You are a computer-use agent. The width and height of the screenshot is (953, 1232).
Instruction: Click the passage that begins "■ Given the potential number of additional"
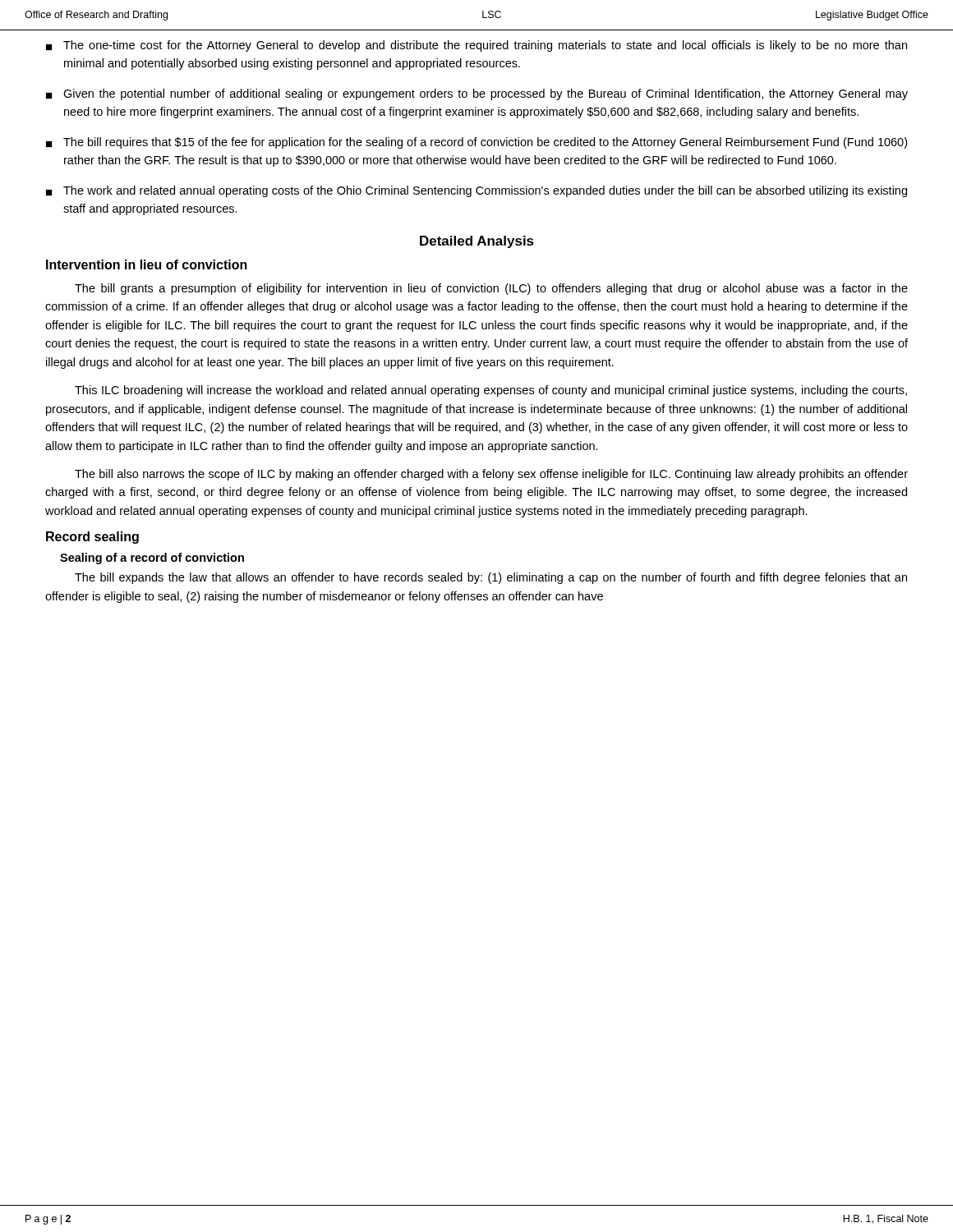[476, 103]
